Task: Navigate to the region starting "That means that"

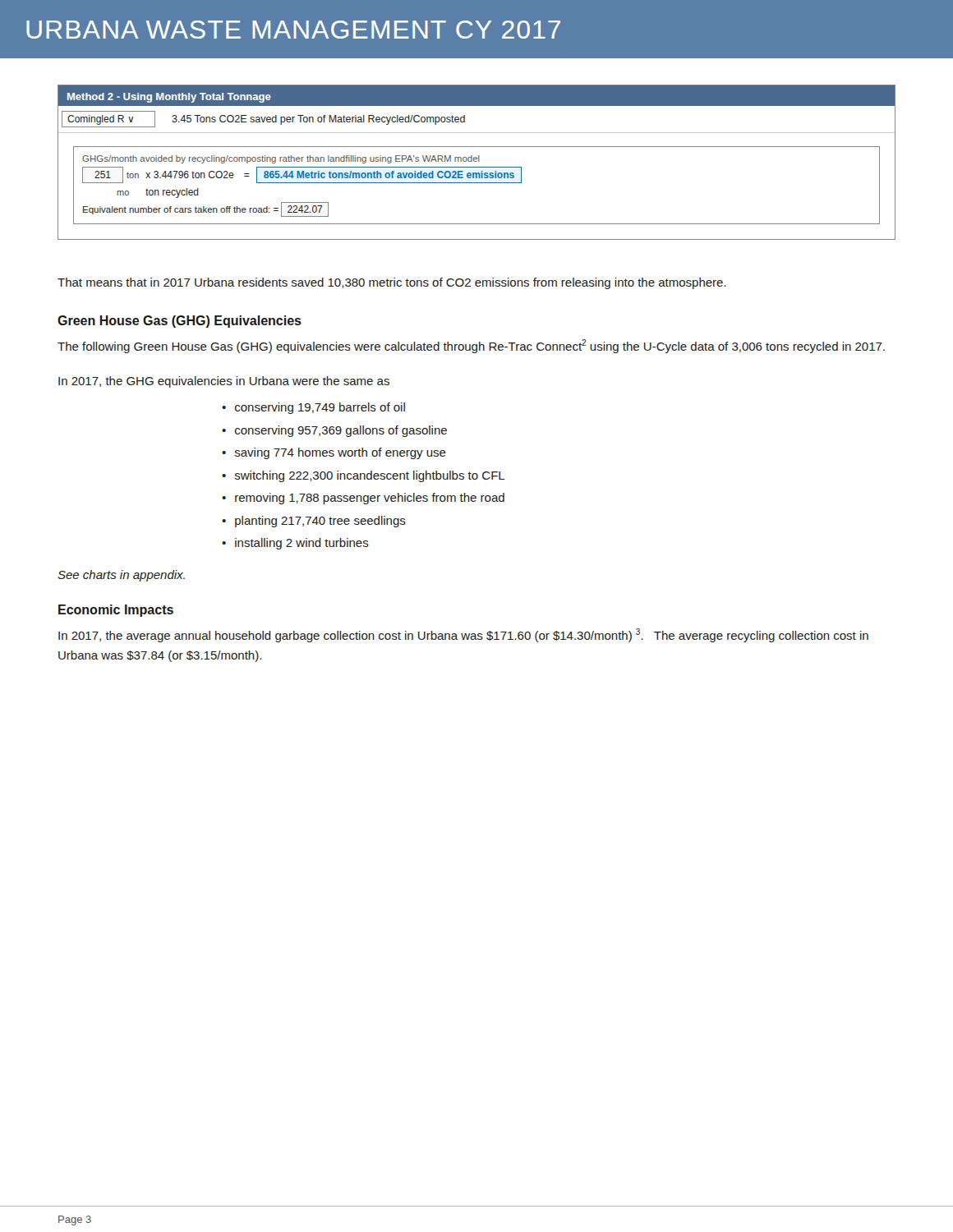Action: (392, 282)
